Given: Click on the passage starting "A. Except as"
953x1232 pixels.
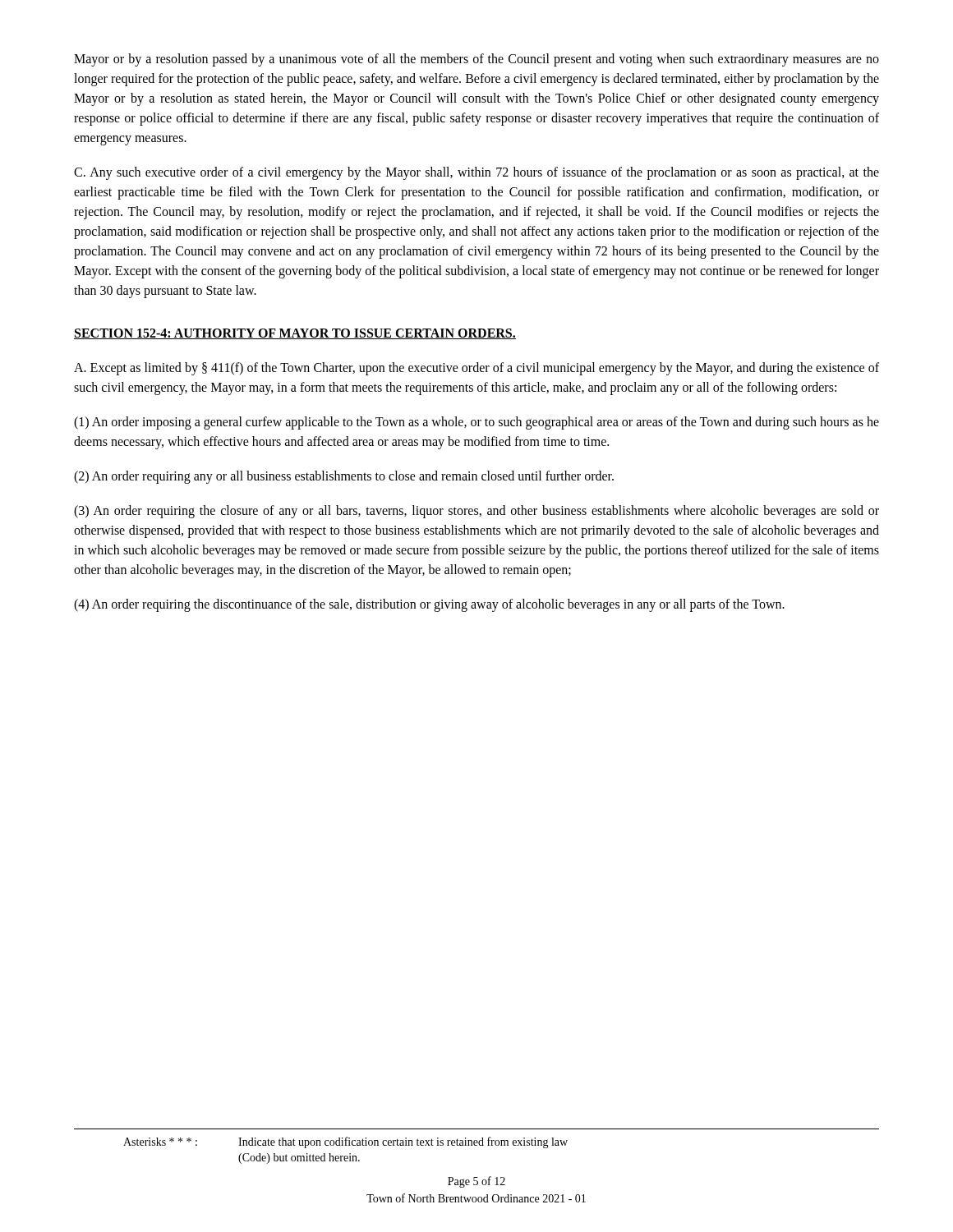Looking at the screenshot, I should click(476, 377).
